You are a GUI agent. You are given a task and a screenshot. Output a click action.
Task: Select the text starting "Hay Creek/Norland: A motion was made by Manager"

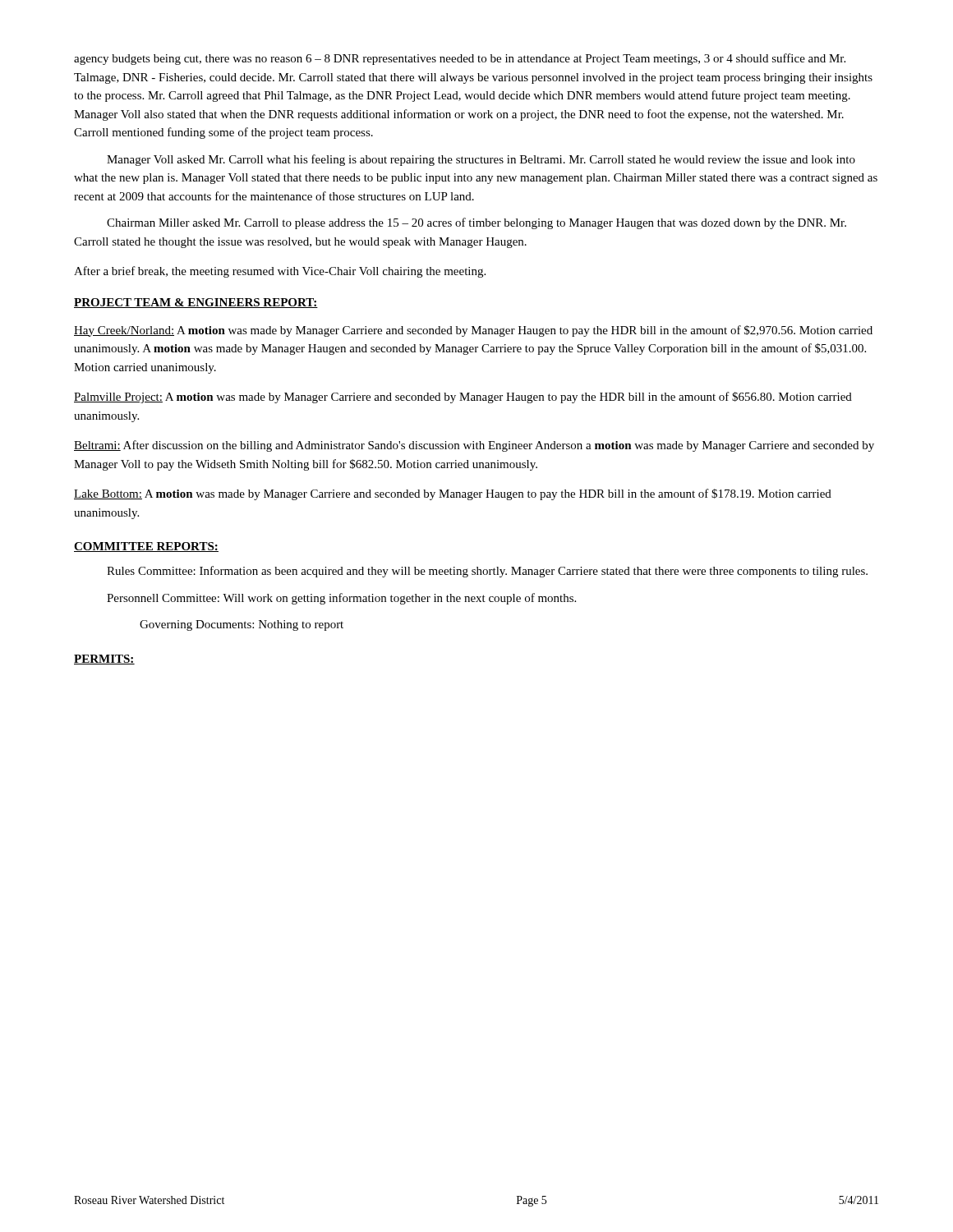476,348
